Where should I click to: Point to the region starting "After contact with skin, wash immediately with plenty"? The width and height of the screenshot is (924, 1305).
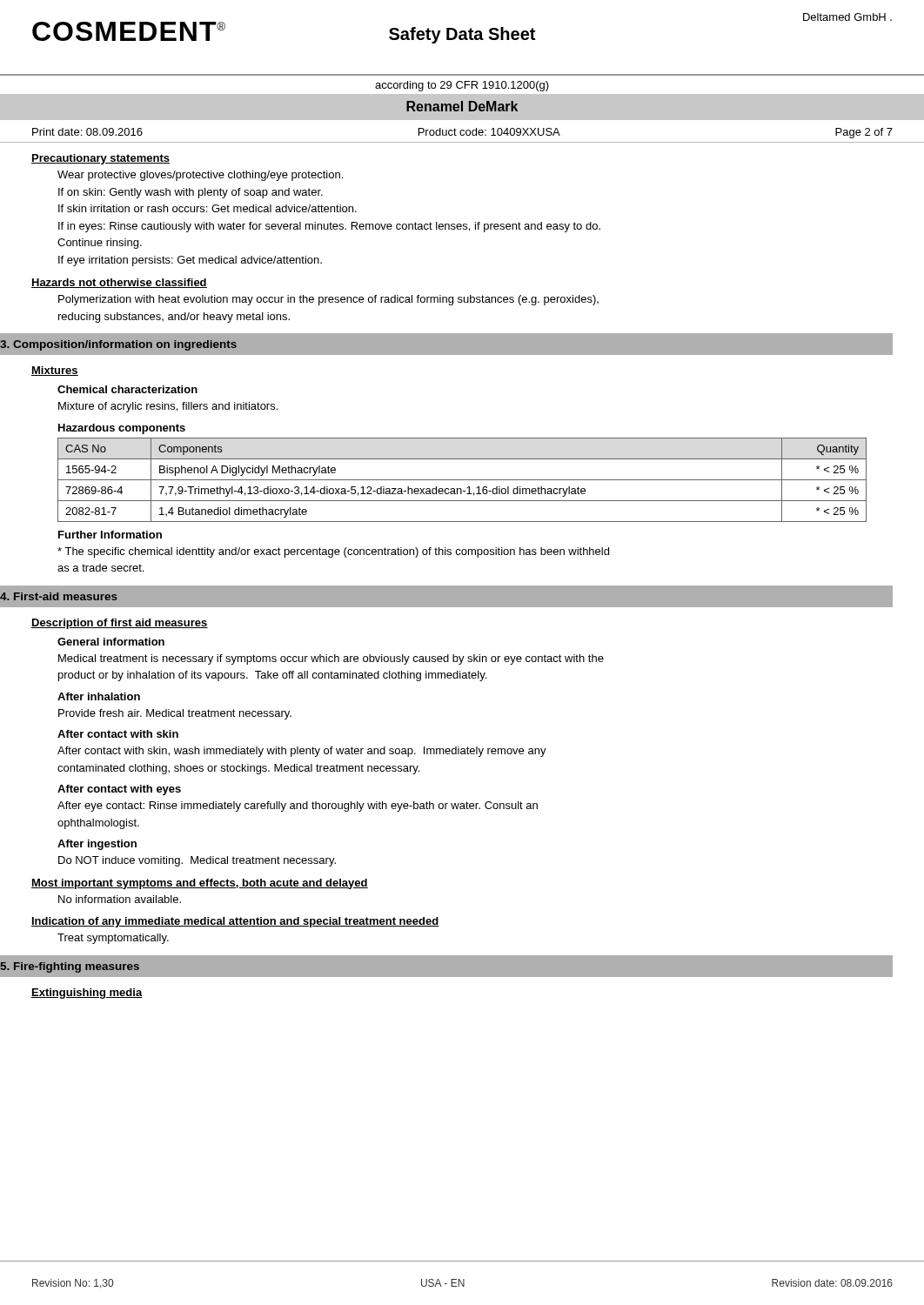pyautogui.click(x=302, y=759)
